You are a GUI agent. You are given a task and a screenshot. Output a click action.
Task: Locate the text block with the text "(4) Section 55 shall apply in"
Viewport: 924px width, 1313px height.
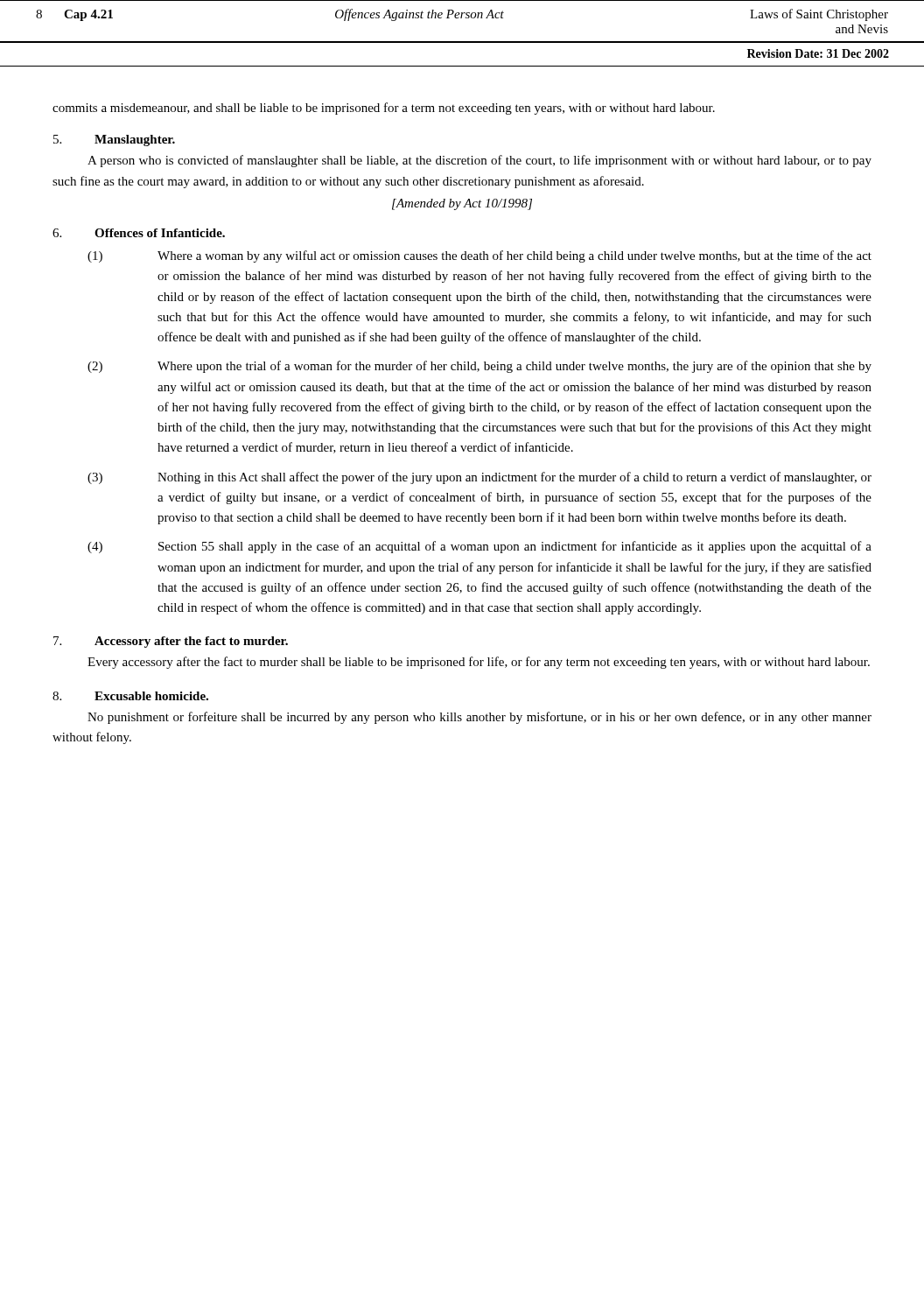462,577
